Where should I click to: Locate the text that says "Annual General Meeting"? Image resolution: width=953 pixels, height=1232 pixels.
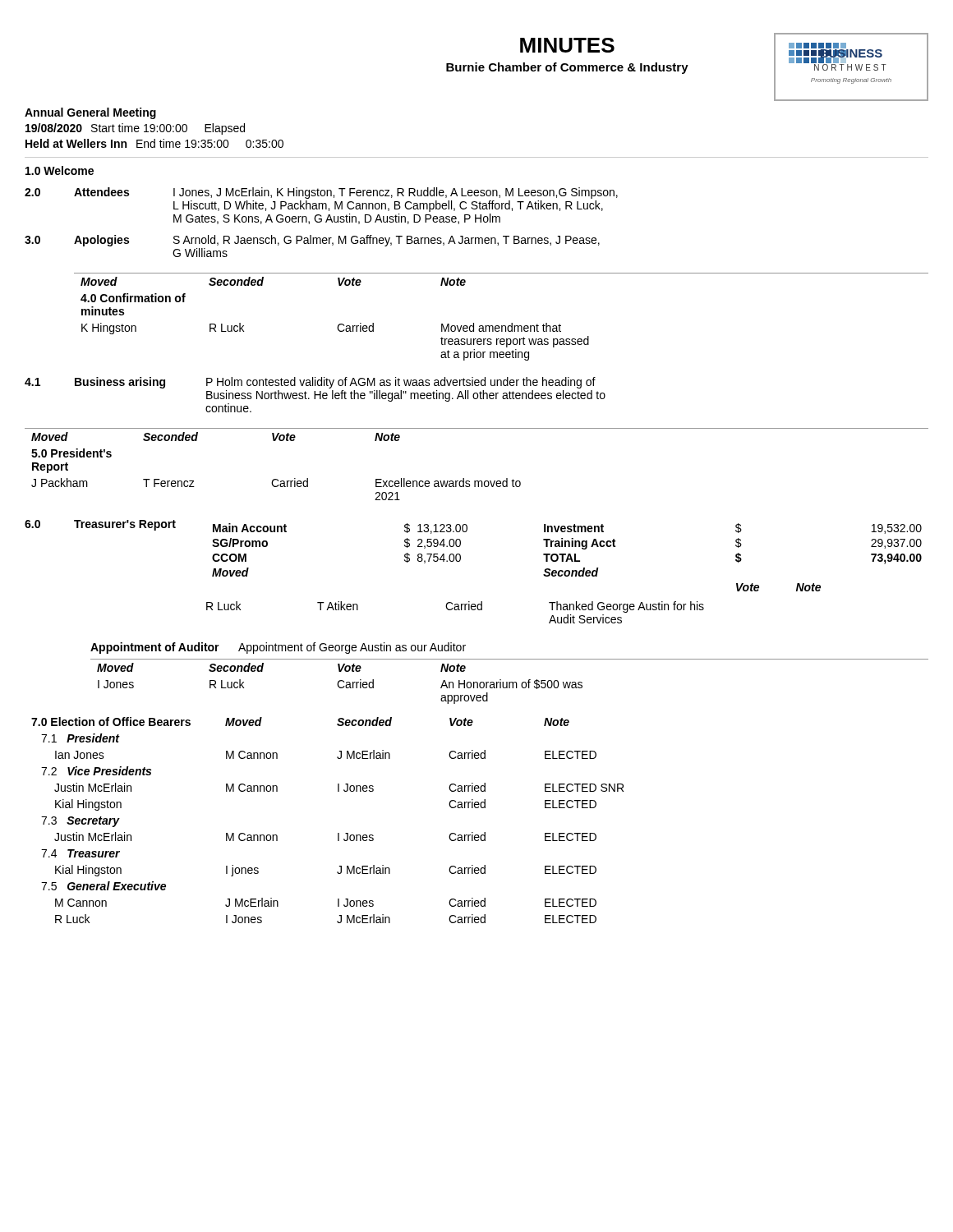(x=90, y=113)
